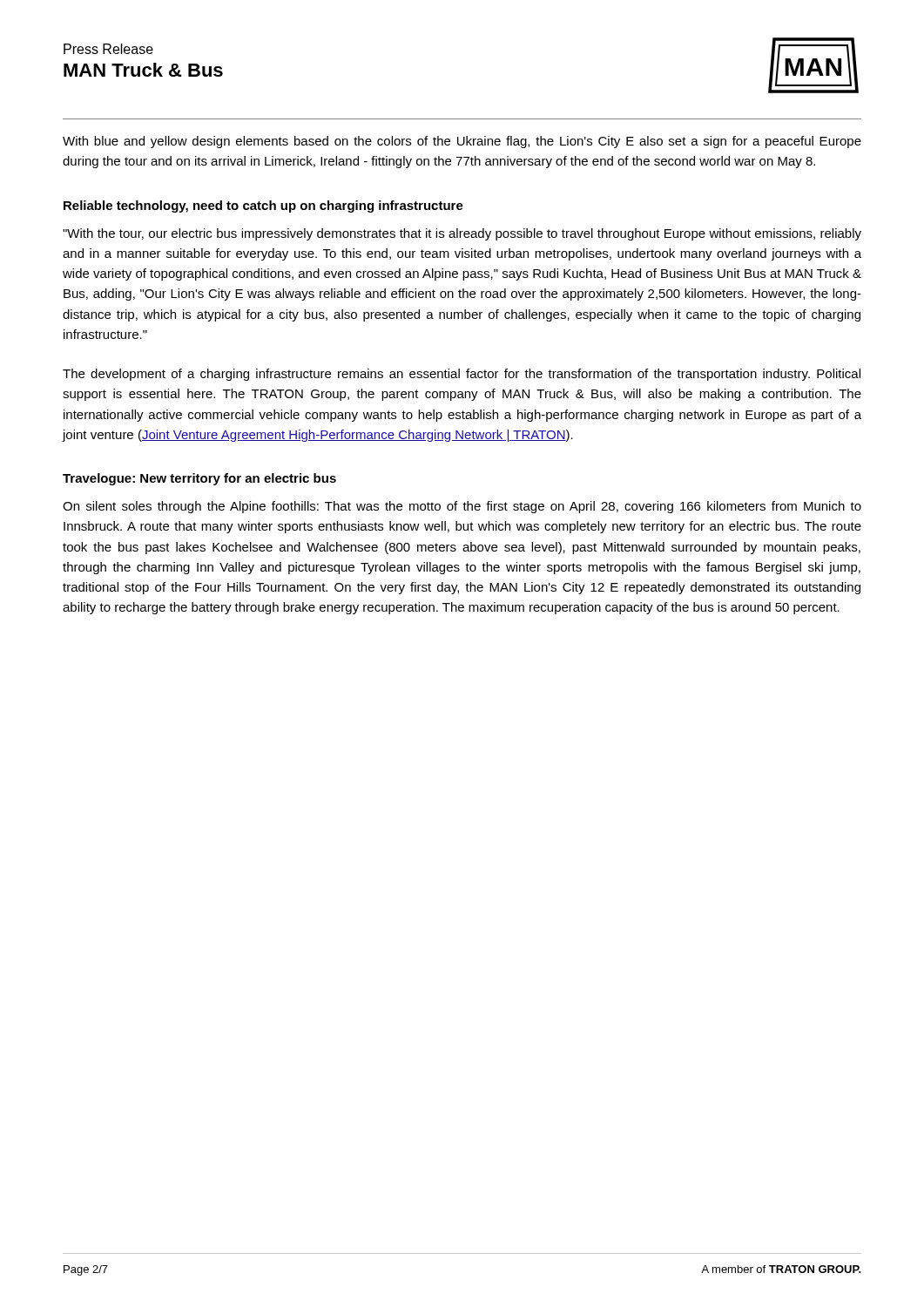
Task: Find the logo
Action: point(813,65)
